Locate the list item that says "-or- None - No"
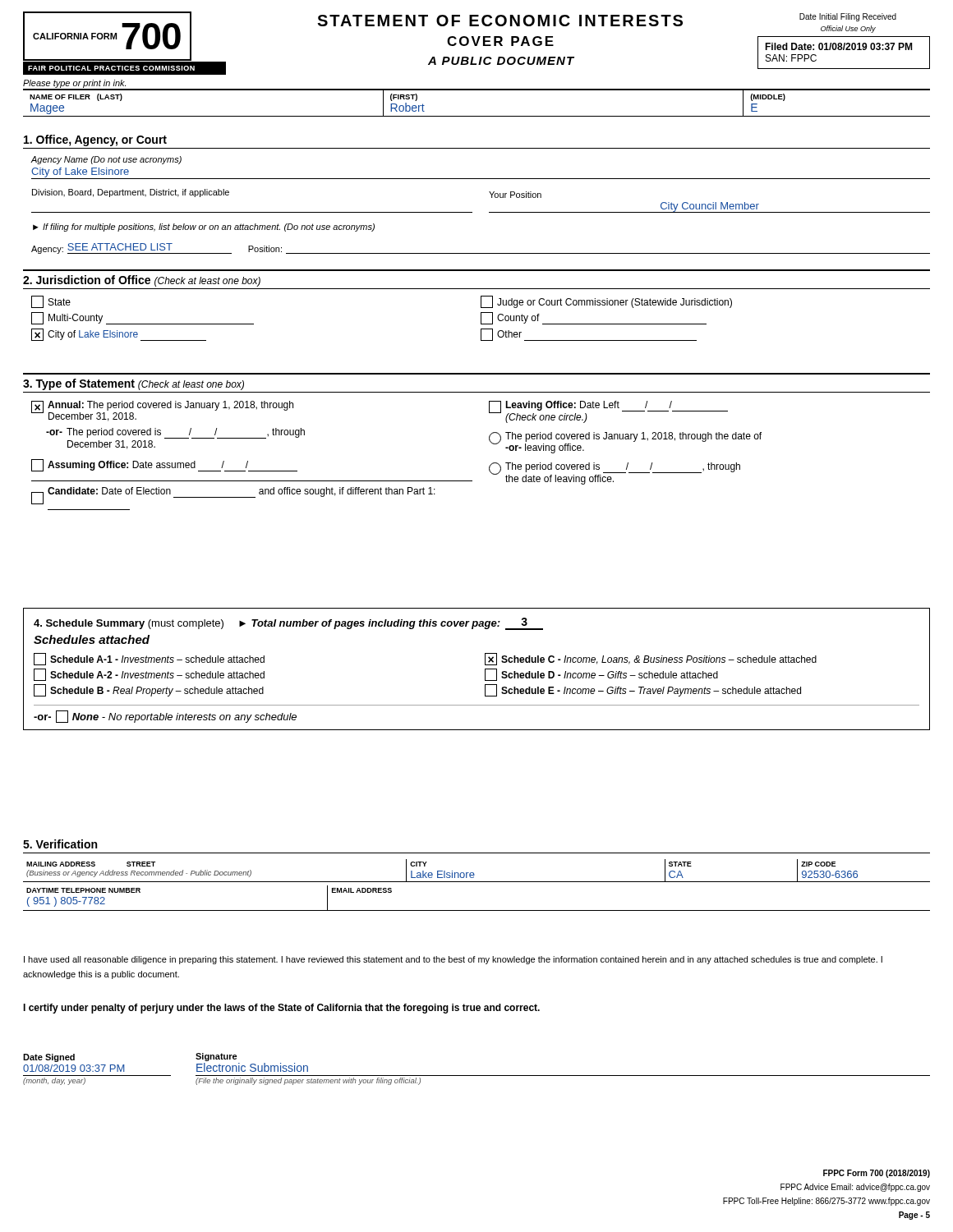Viewport: 953px width, 1232px height. coord(165,717)
